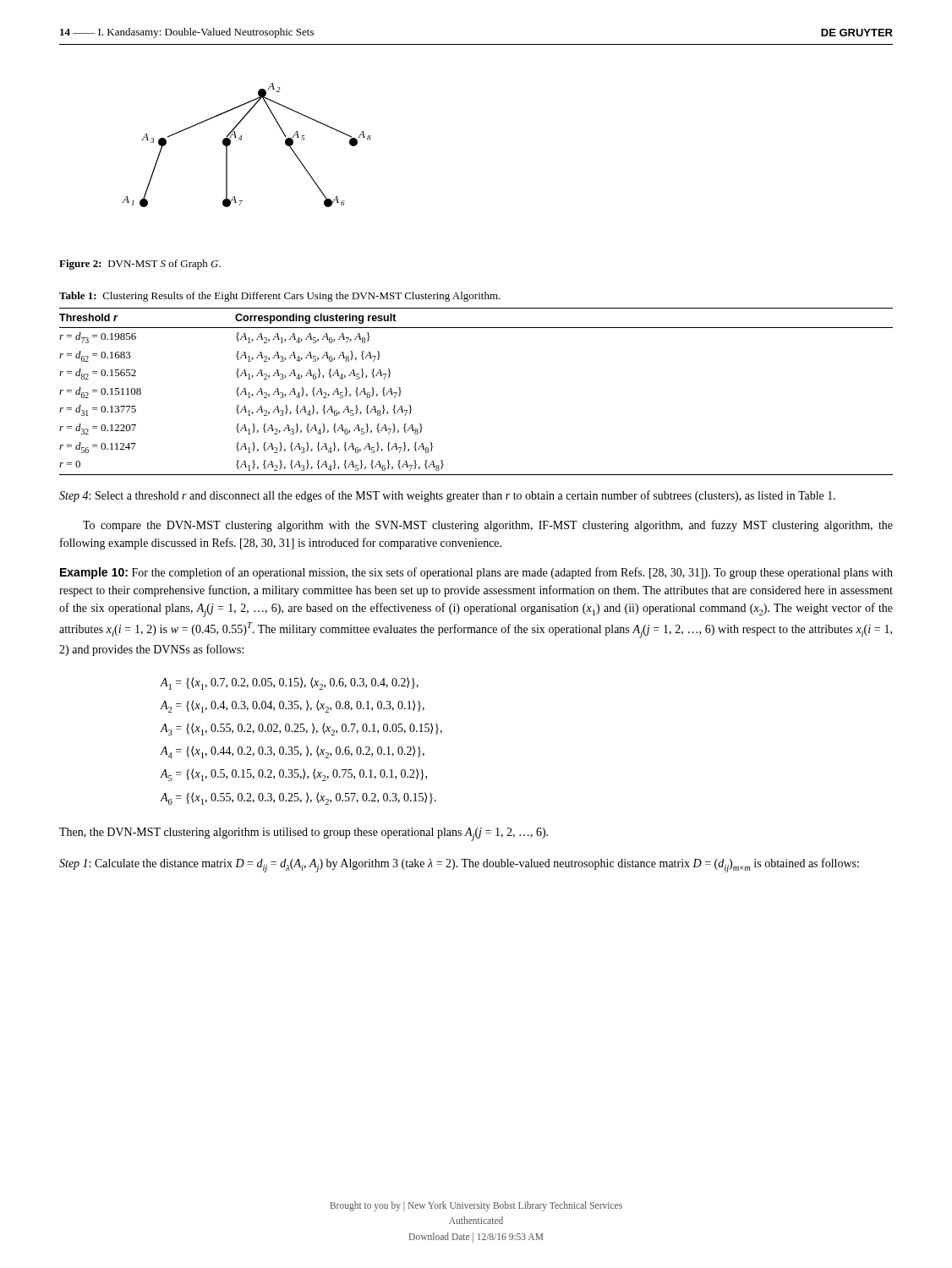Screen dimensions: 1268x952
Task: Click on the text block with the text "Step 1: Calculate the"
Action: point(460,865)
